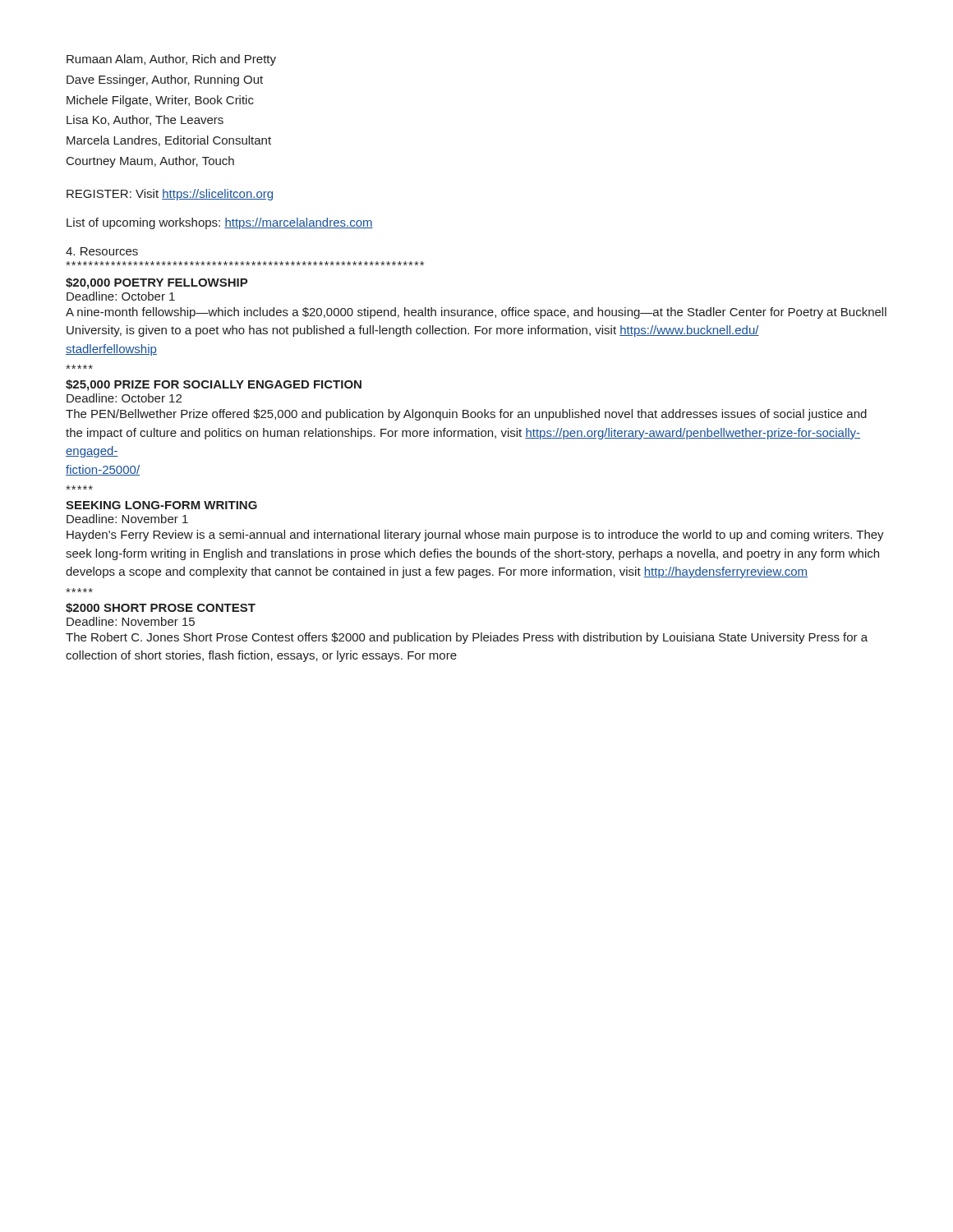Click on the text containing "Deadline: November 15"
Viewport: 953px width, 1232px height.
click(130, 621)
